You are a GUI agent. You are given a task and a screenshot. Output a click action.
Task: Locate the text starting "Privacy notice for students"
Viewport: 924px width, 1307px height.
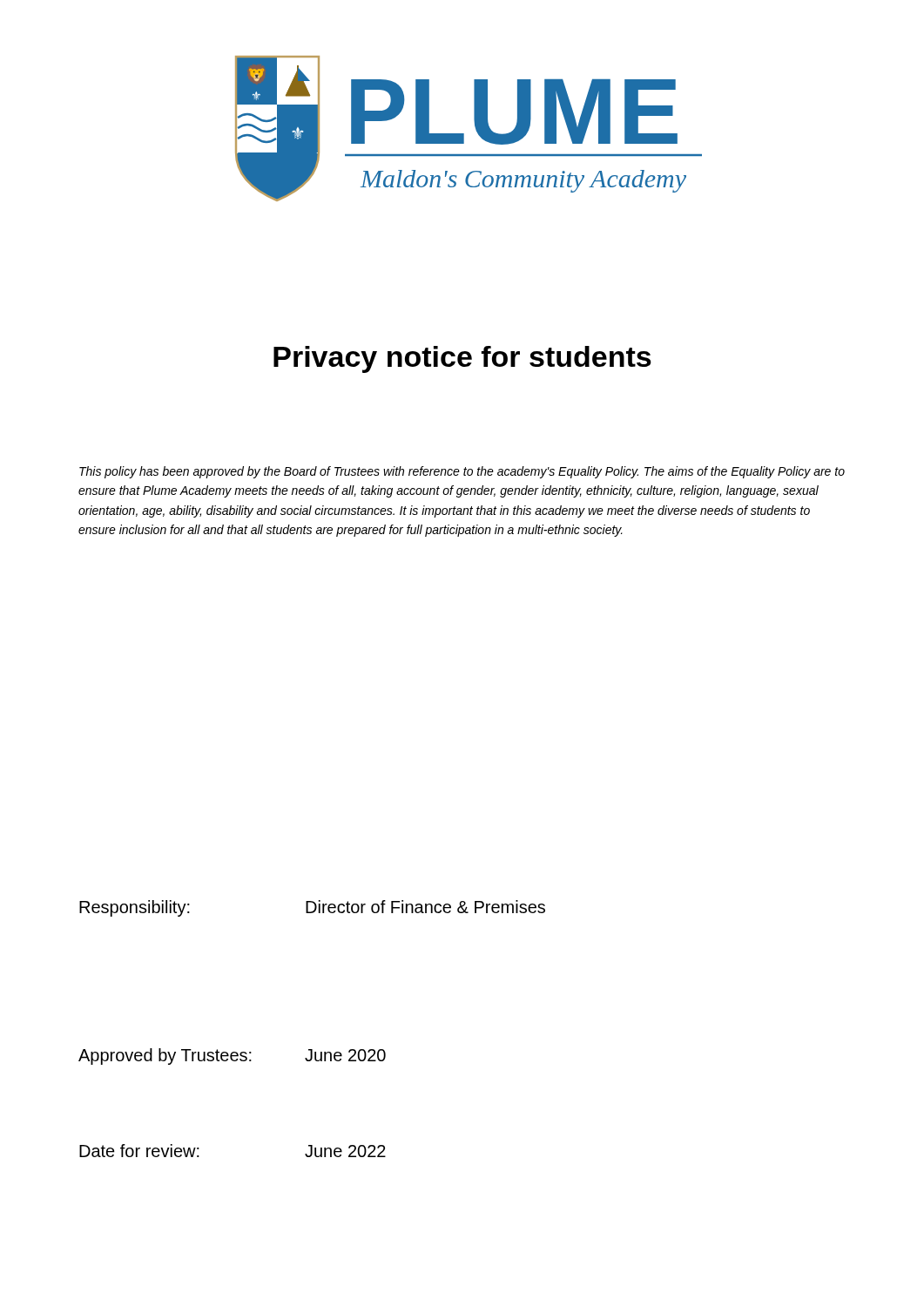click(x=462, y=357)
